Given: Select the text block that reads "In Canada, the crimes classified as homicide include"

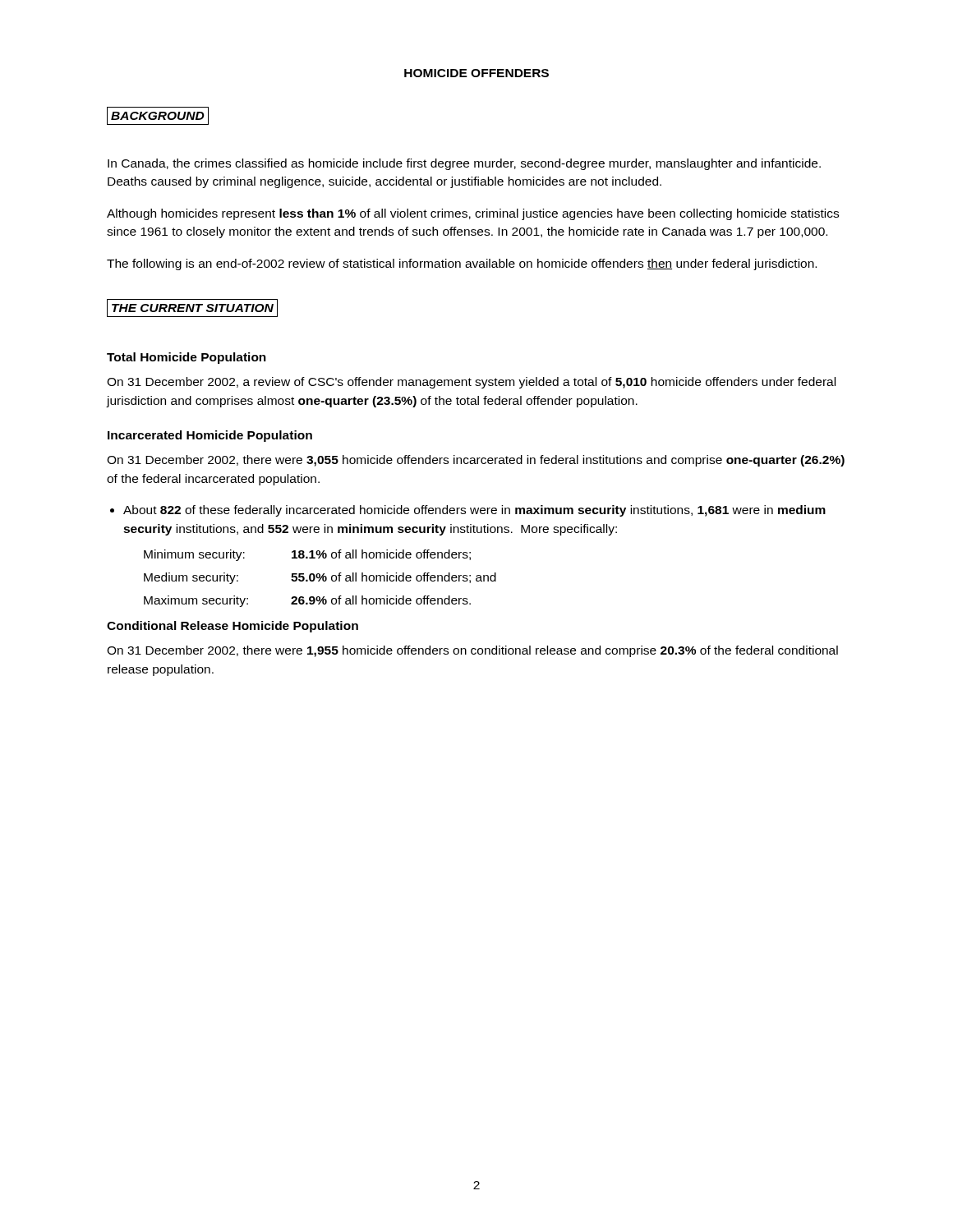Looking at the screenshot, I should click(476, 173).
